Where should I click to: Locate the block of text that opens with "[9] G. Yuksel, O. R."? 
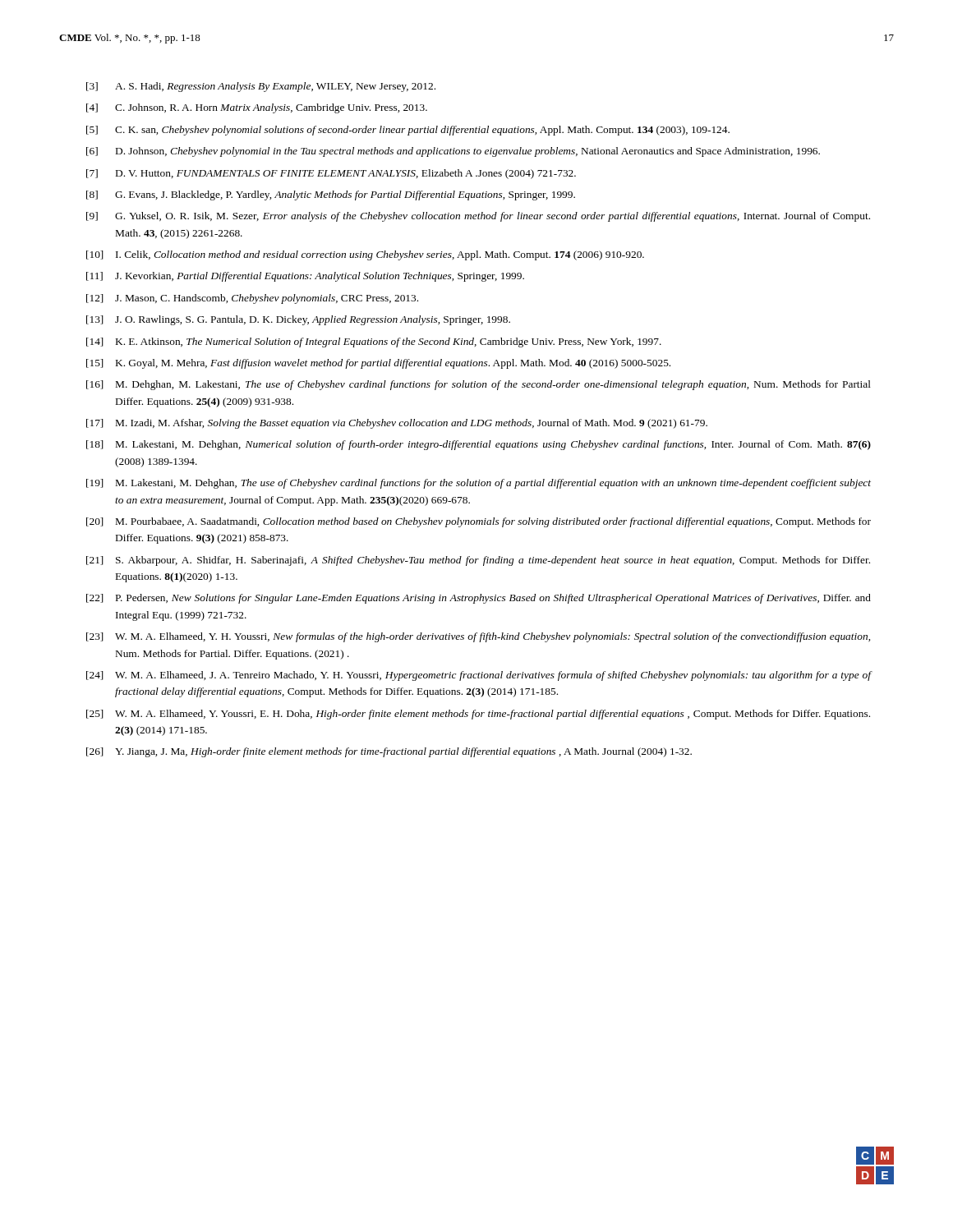click(478, 225)
